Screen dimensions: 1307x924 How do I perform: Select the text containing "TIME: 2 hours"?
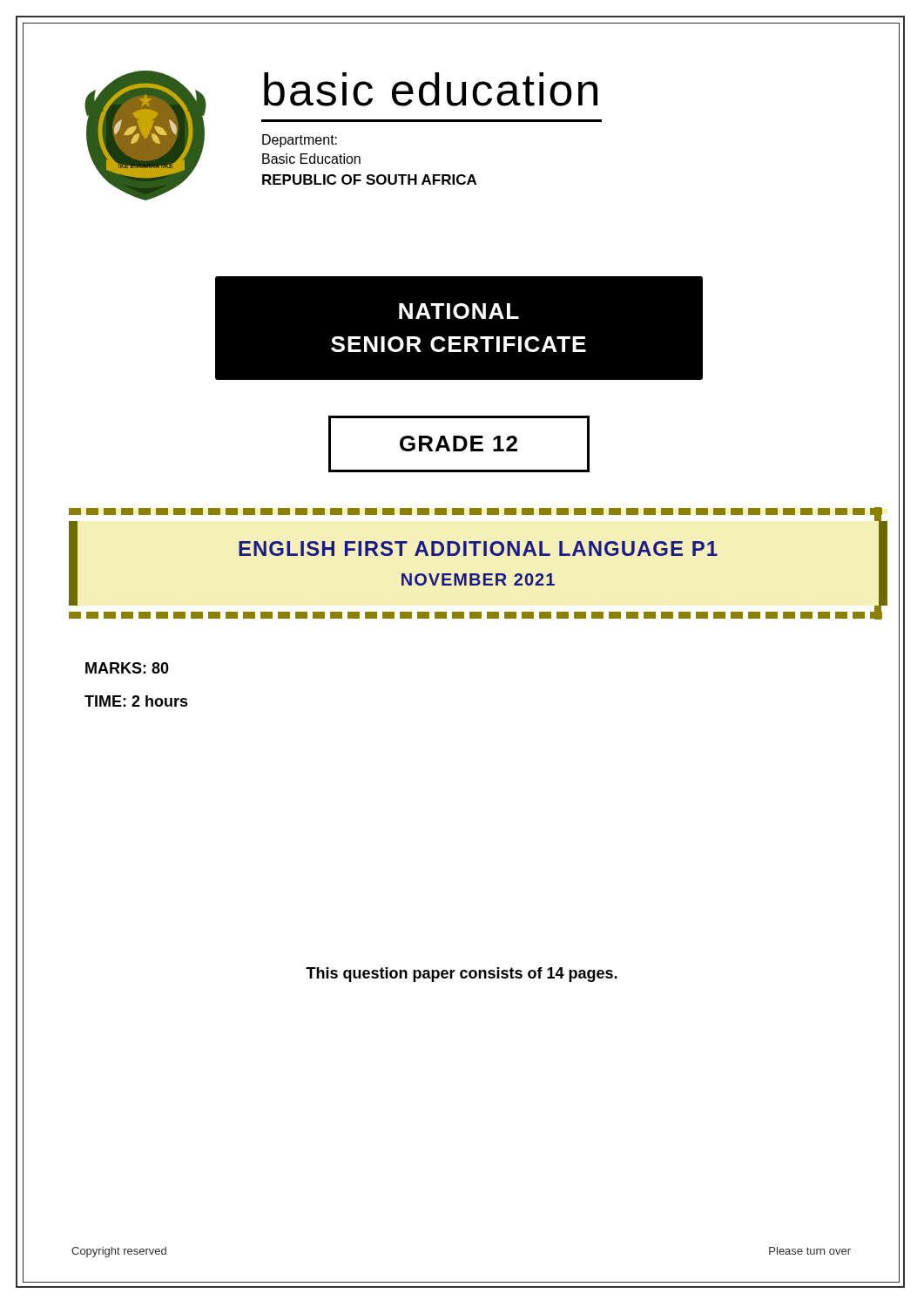click(x=136, y=701)
